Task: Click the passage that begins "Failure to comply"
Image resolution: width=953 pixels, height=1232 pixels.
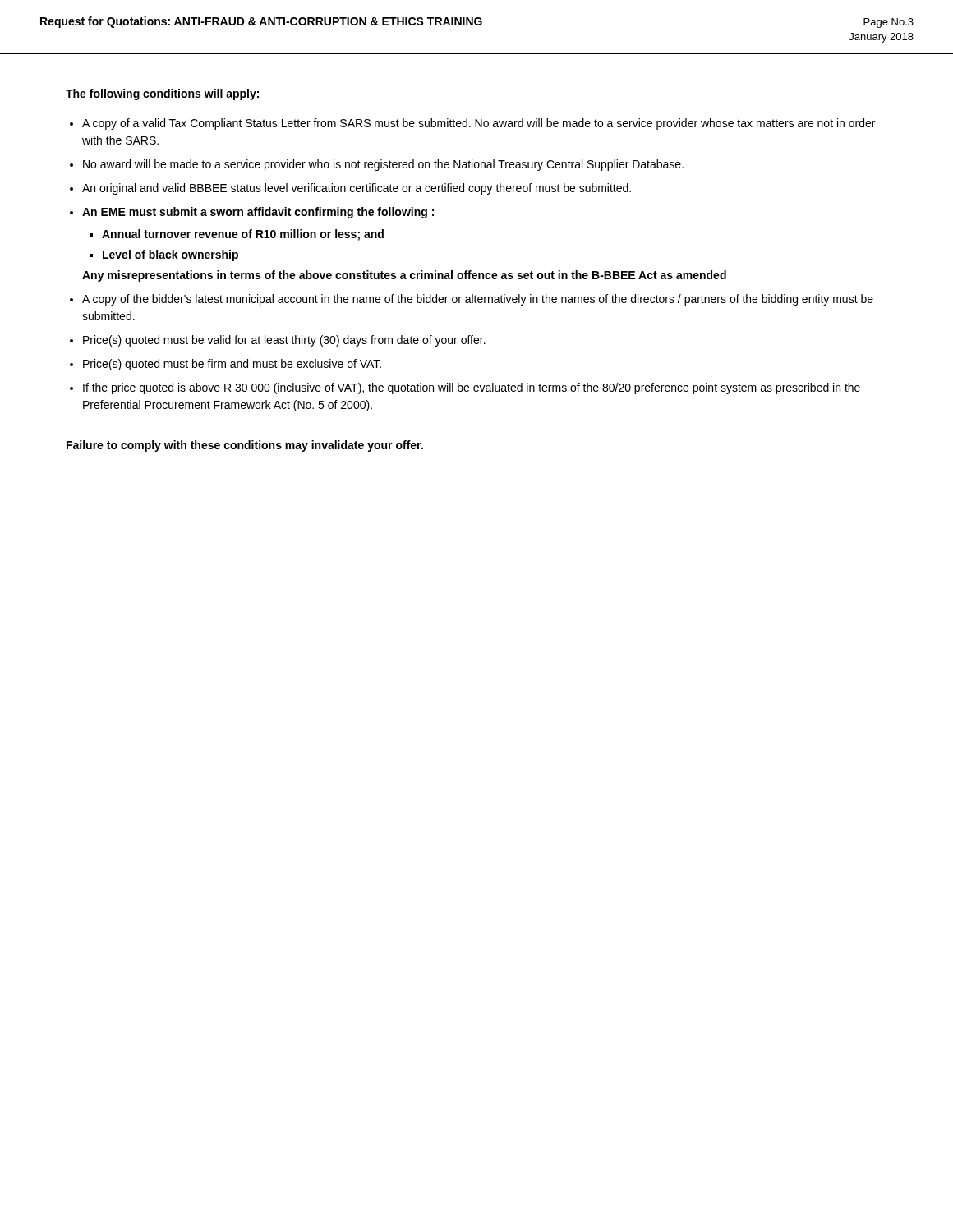Action: tap(245, 445)
